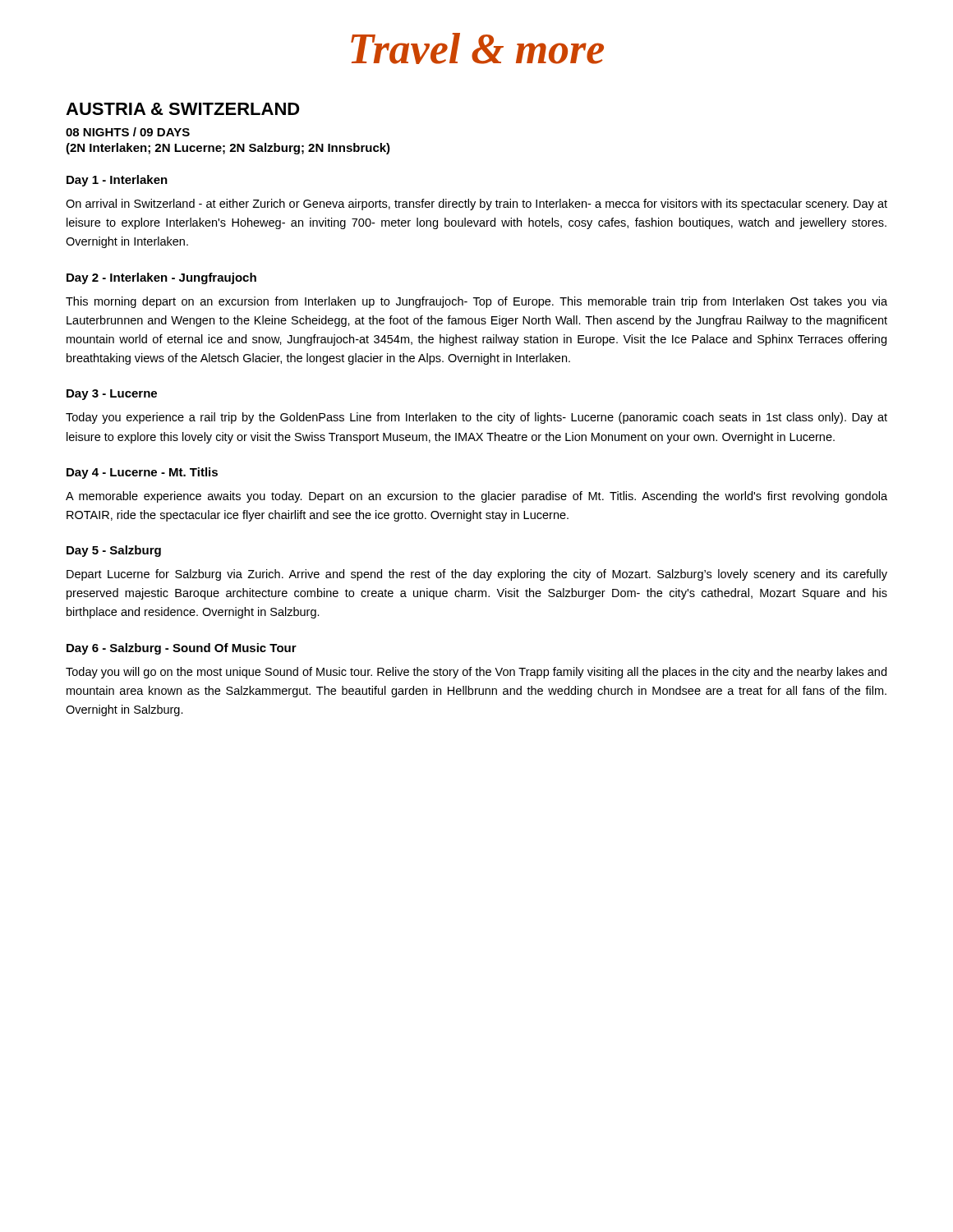
Task: Where is the passage that starts "A memorable experience awaits you today. Depart on"?
Action: [x=476, y=505]
